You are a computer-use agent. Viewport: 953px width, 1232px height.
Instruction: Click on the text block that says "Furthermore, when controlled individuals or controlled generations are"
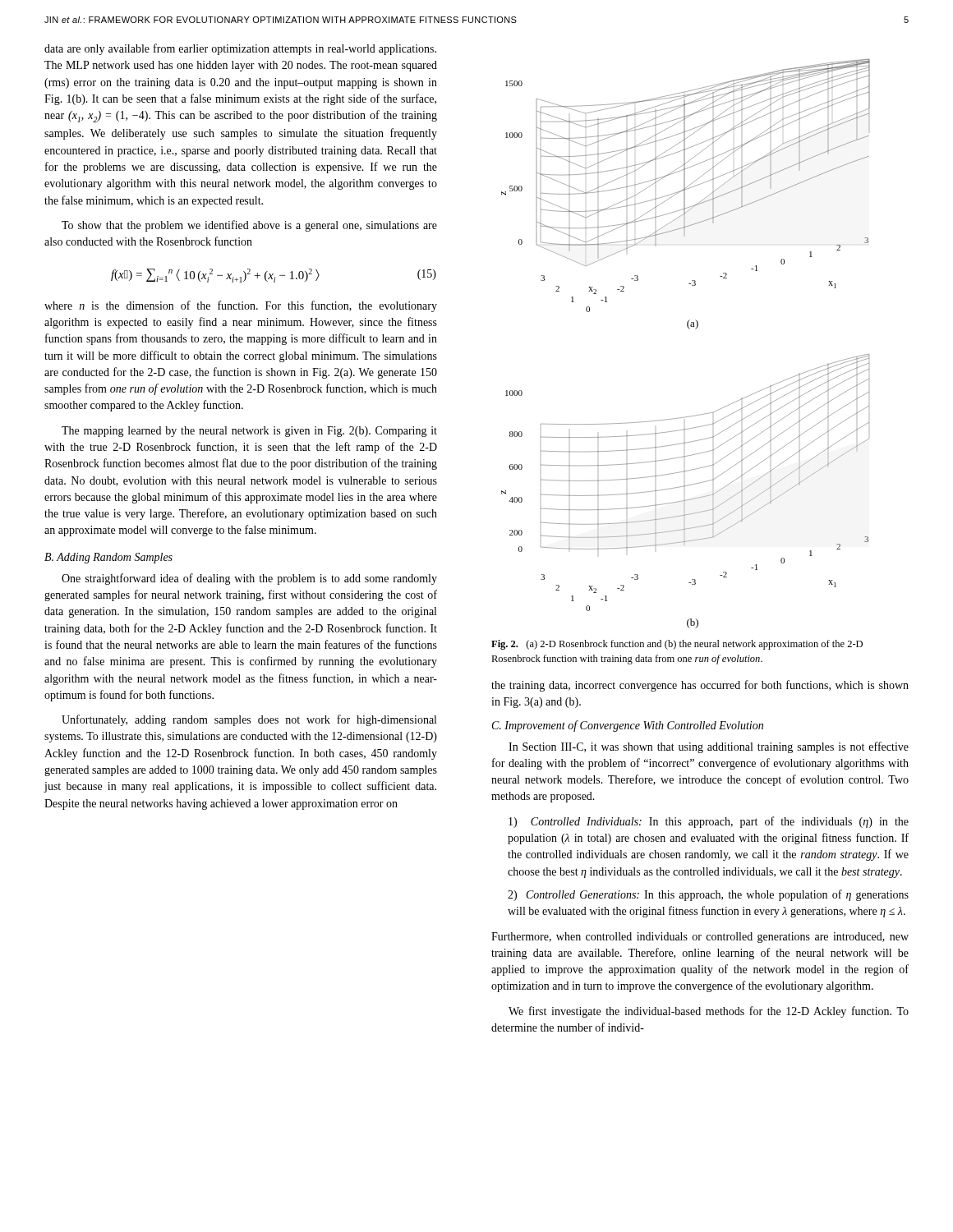tap(700, 962)
